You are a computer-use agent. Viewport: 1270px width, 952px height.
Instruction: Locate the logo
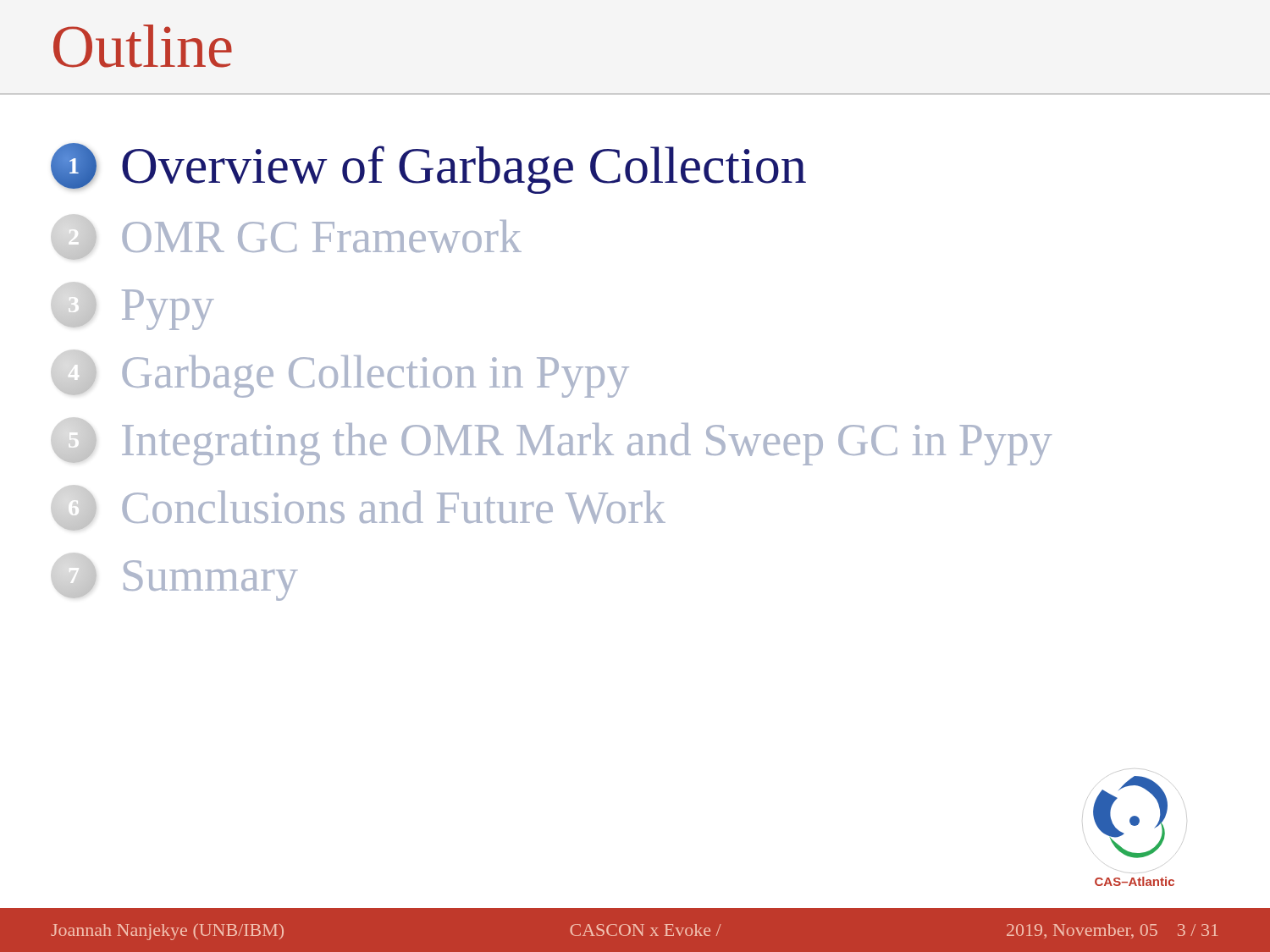(1135, 825)
